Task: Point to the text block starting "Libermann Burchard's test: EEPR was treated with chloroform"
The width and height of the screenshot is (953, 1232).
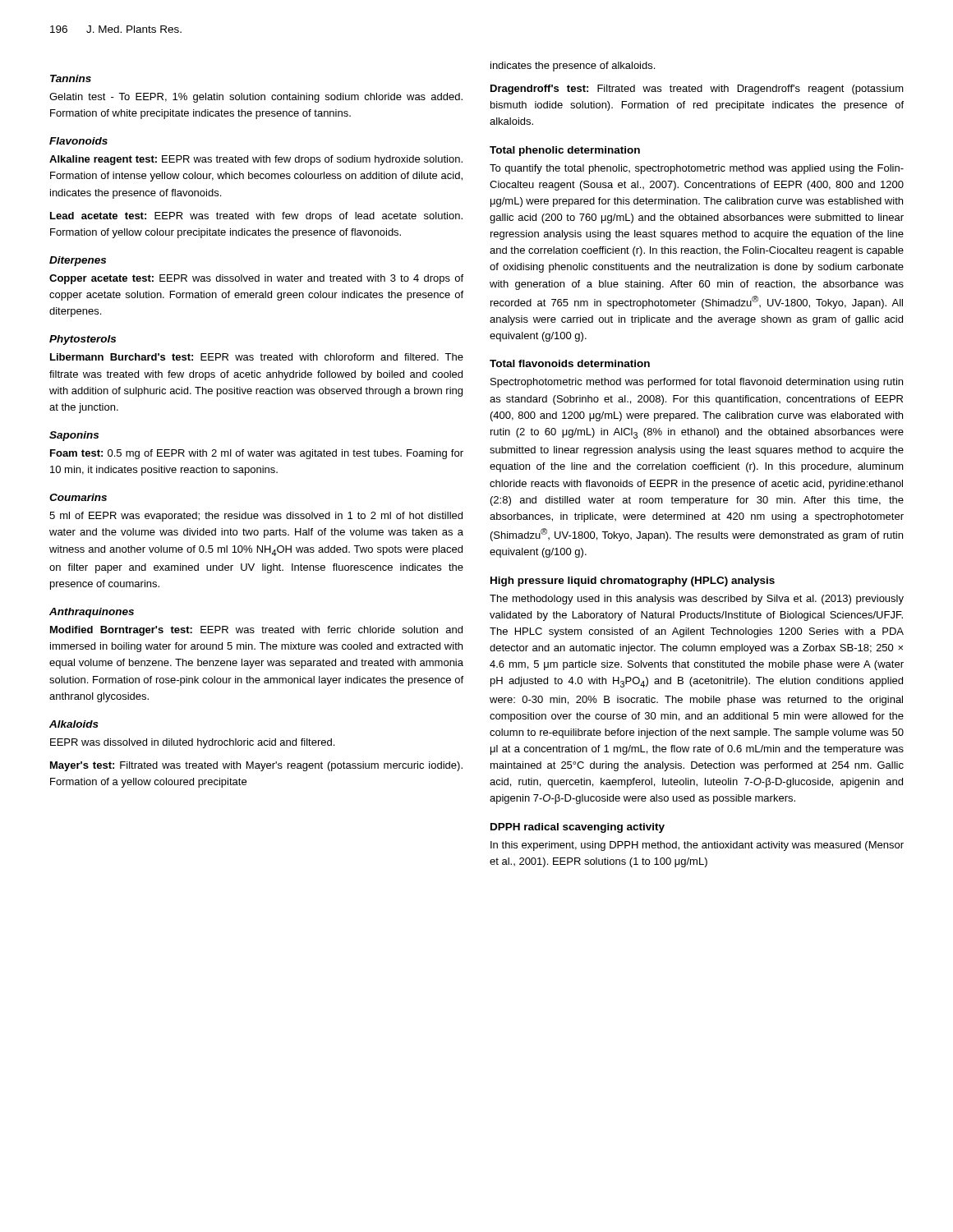Action: coord(256,382)
